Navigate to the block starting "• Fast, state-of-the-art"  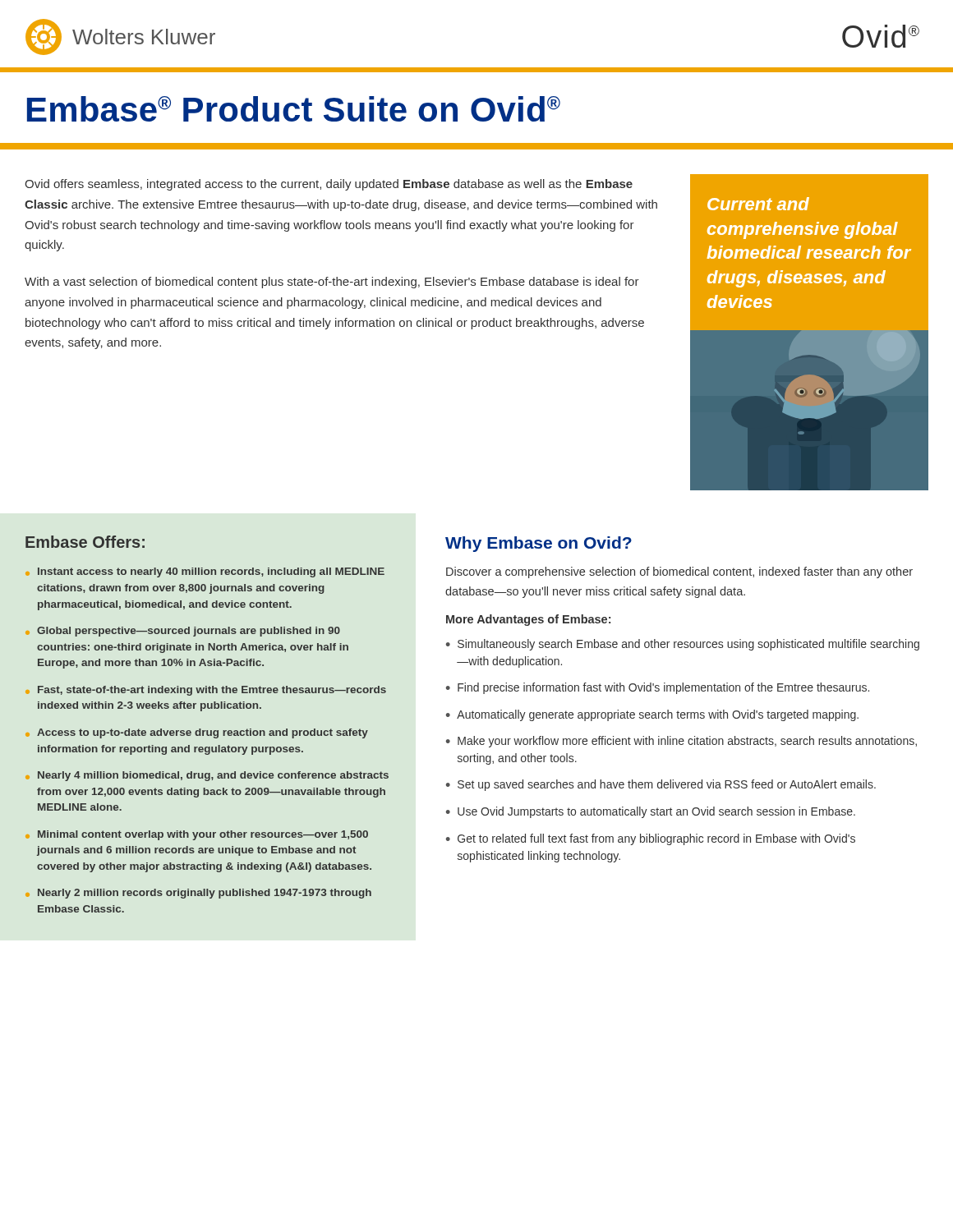pyautogui.click(x=209, y=698)
